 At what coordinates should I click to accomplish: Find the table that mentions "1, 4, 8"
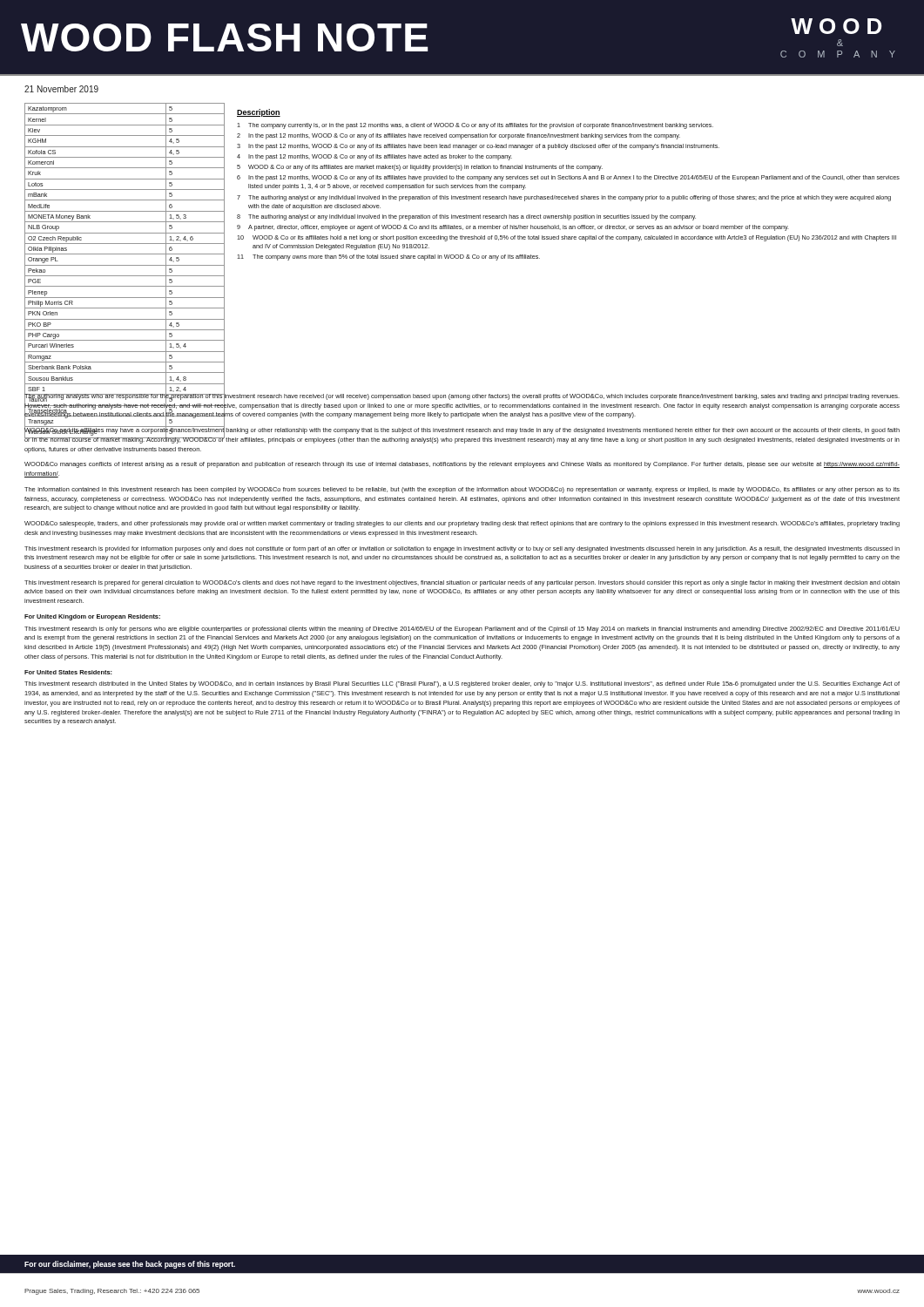pyautogui.click(x=125, y=270)
